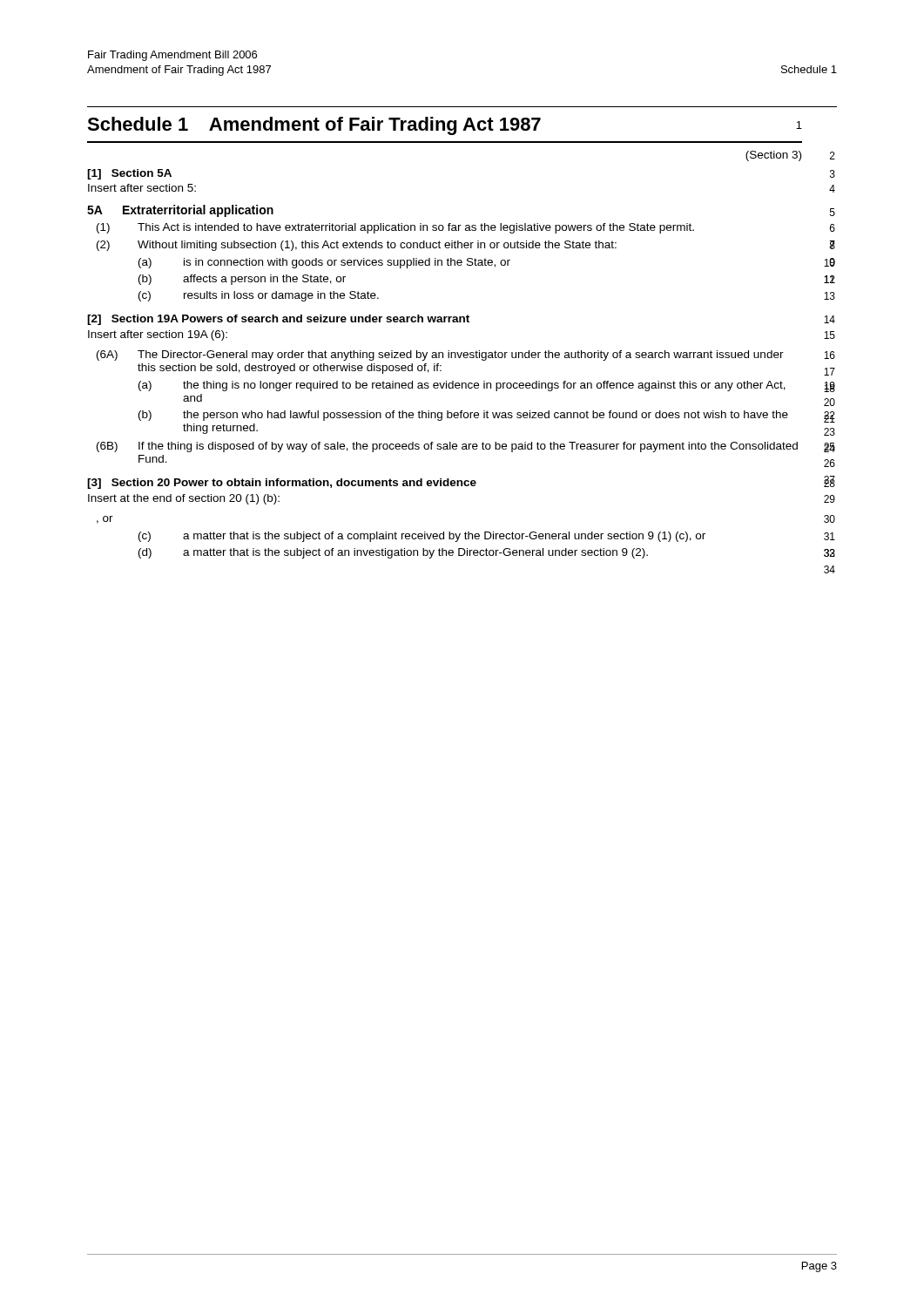Where is the section header that starts "[3] Section 20 Power to obtain information,"?

click(x=282, y=482)
